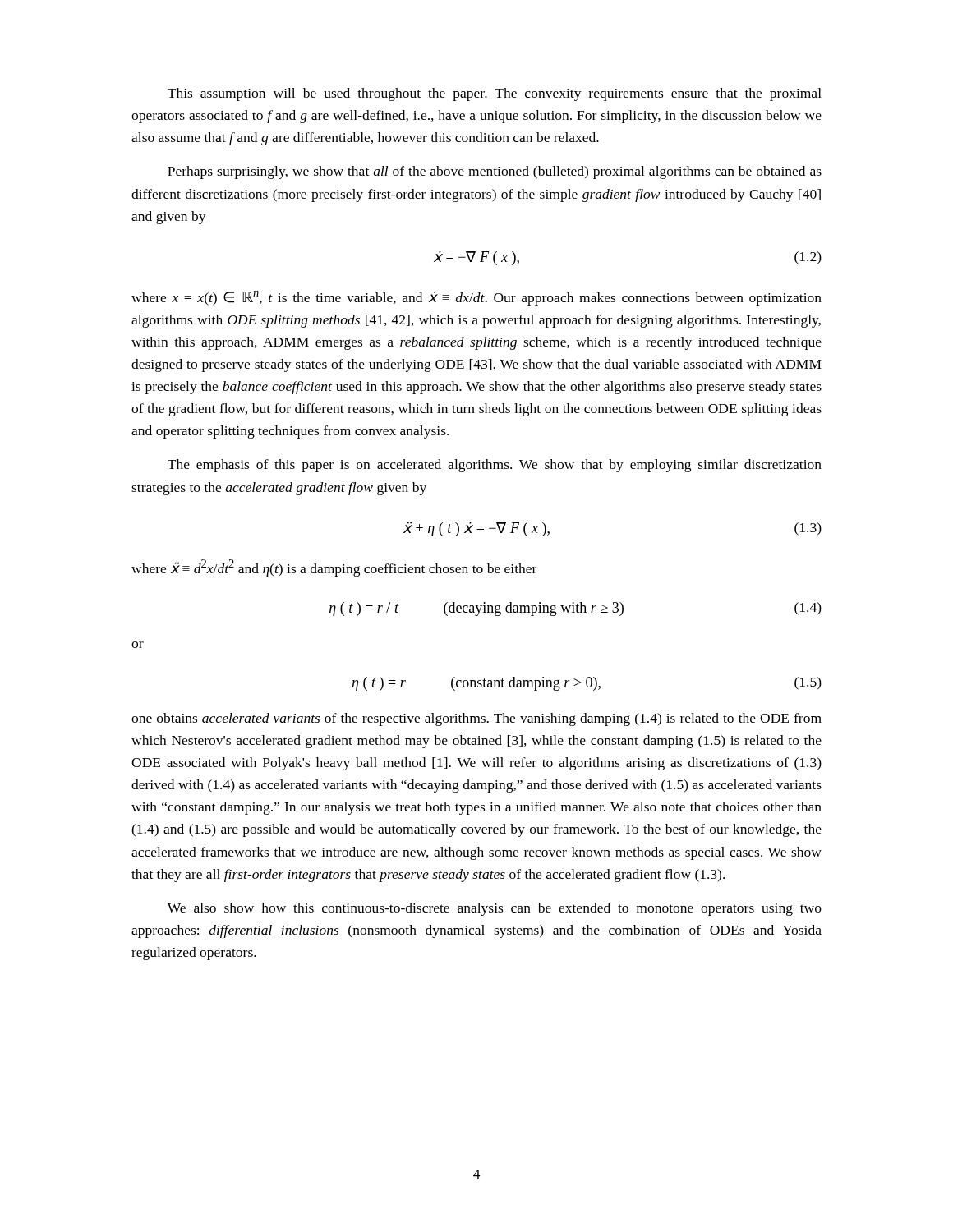Screen dimensions: 1232x953
Task: Where is the passage that starts "This assumption will be used throughout the"?
Action: [x=476, y=116]
